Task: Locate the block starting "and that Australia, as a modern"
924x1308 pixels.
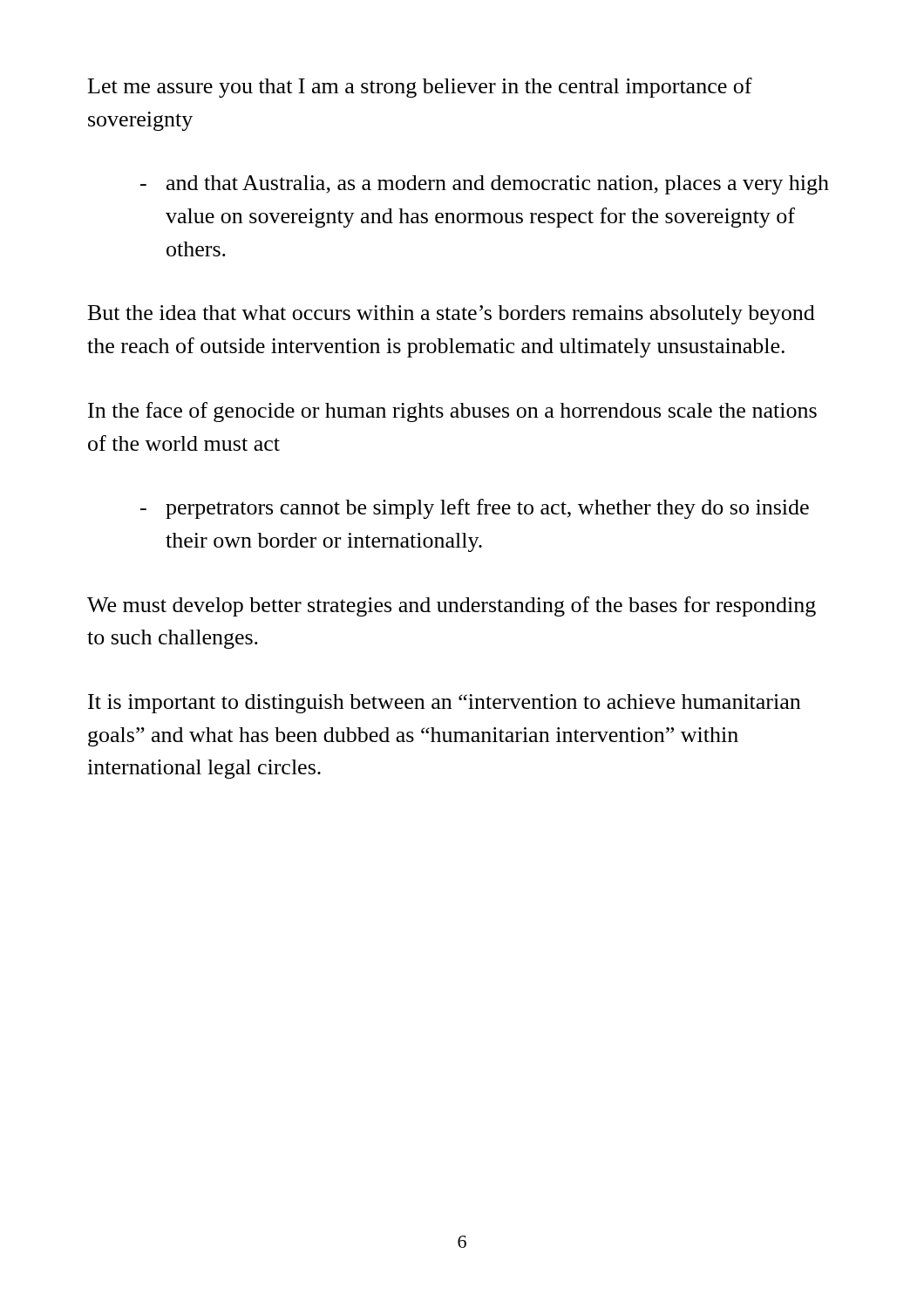Action: (x=497, y=216)
